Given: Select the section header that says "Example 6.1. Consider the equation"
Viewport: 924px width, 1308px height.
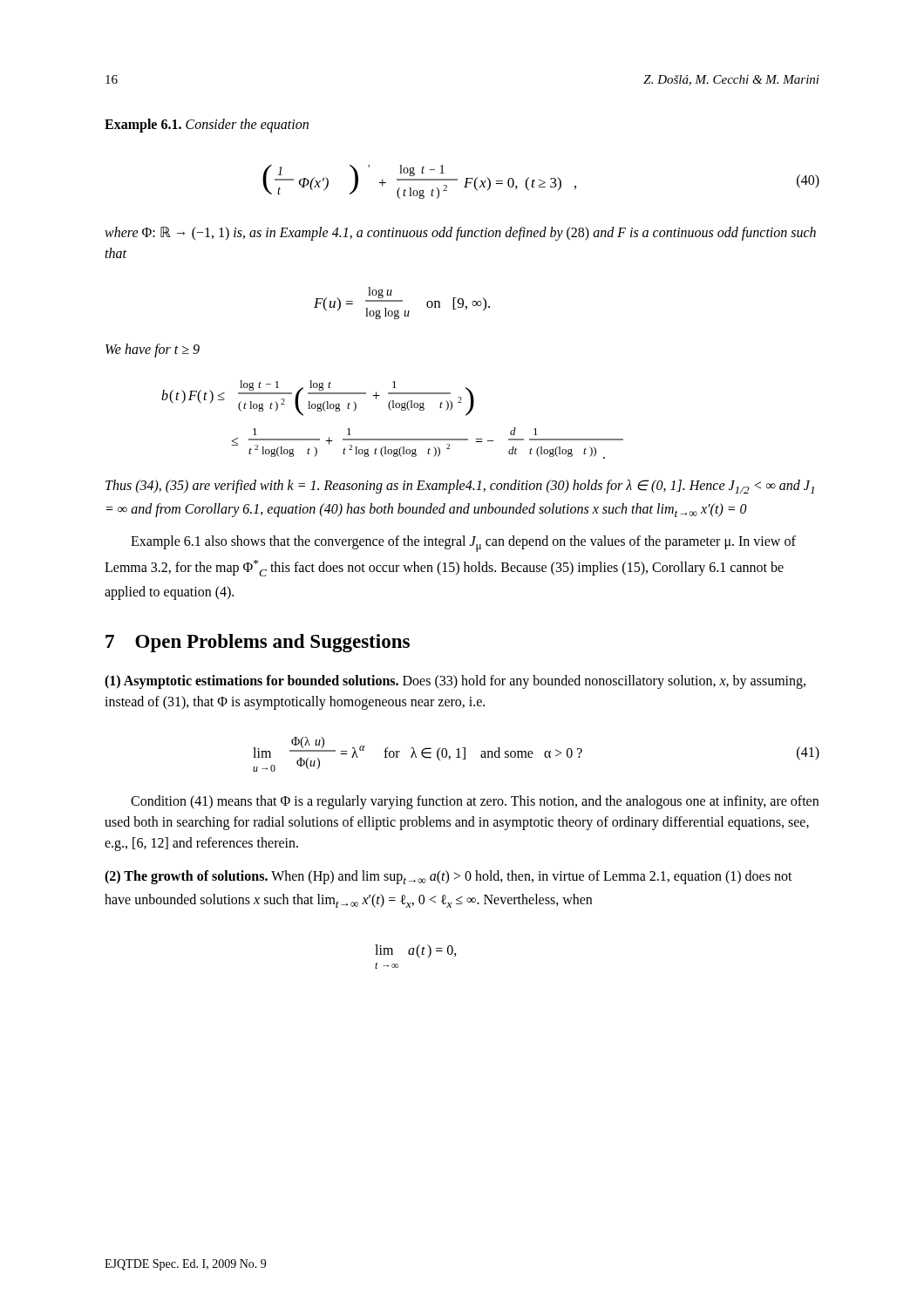Looking at the screenshot, I should pos(207,124).
